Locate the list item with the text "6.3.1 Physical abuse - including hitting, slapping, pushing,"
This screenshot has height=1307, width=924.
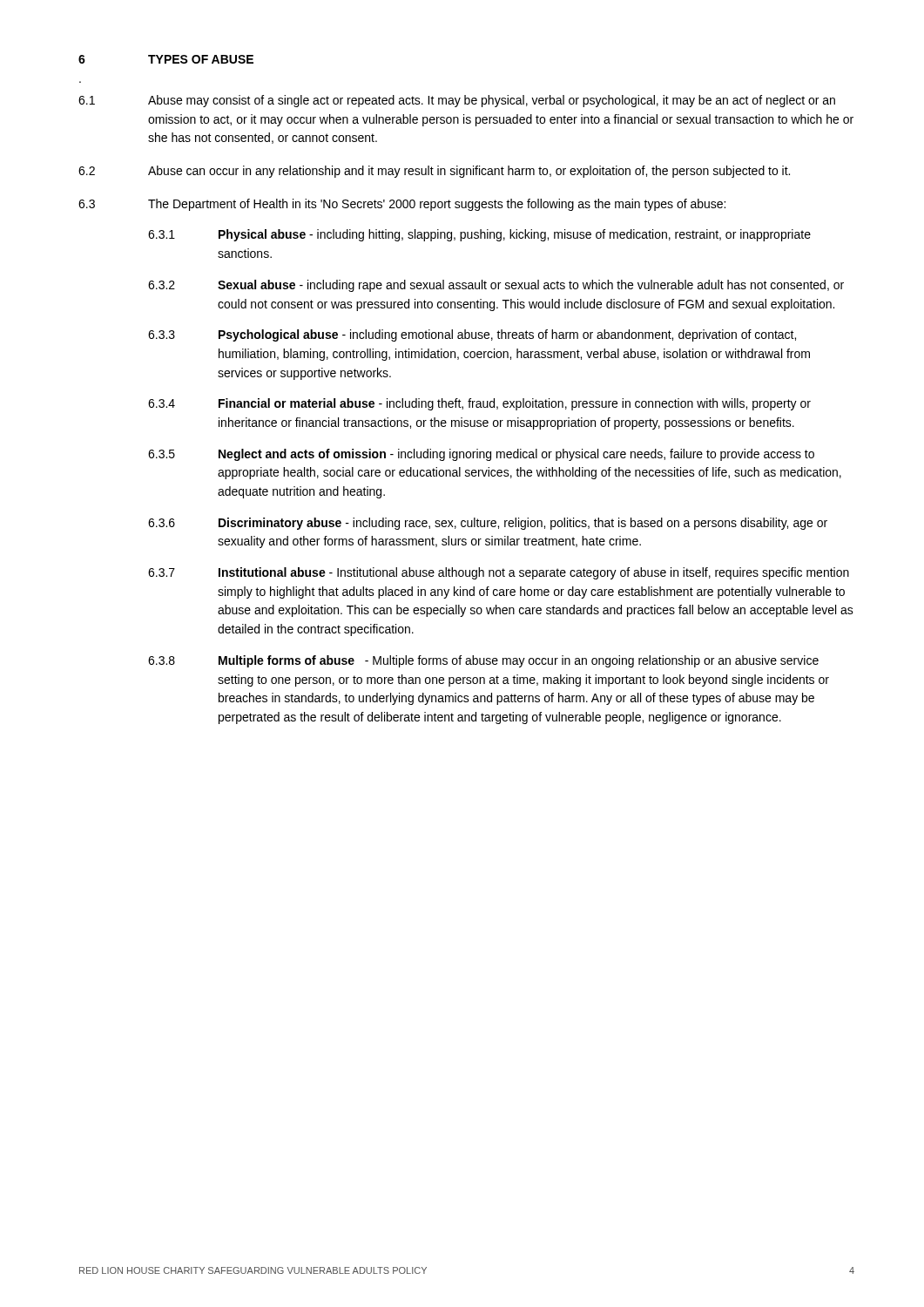point(501,245)
